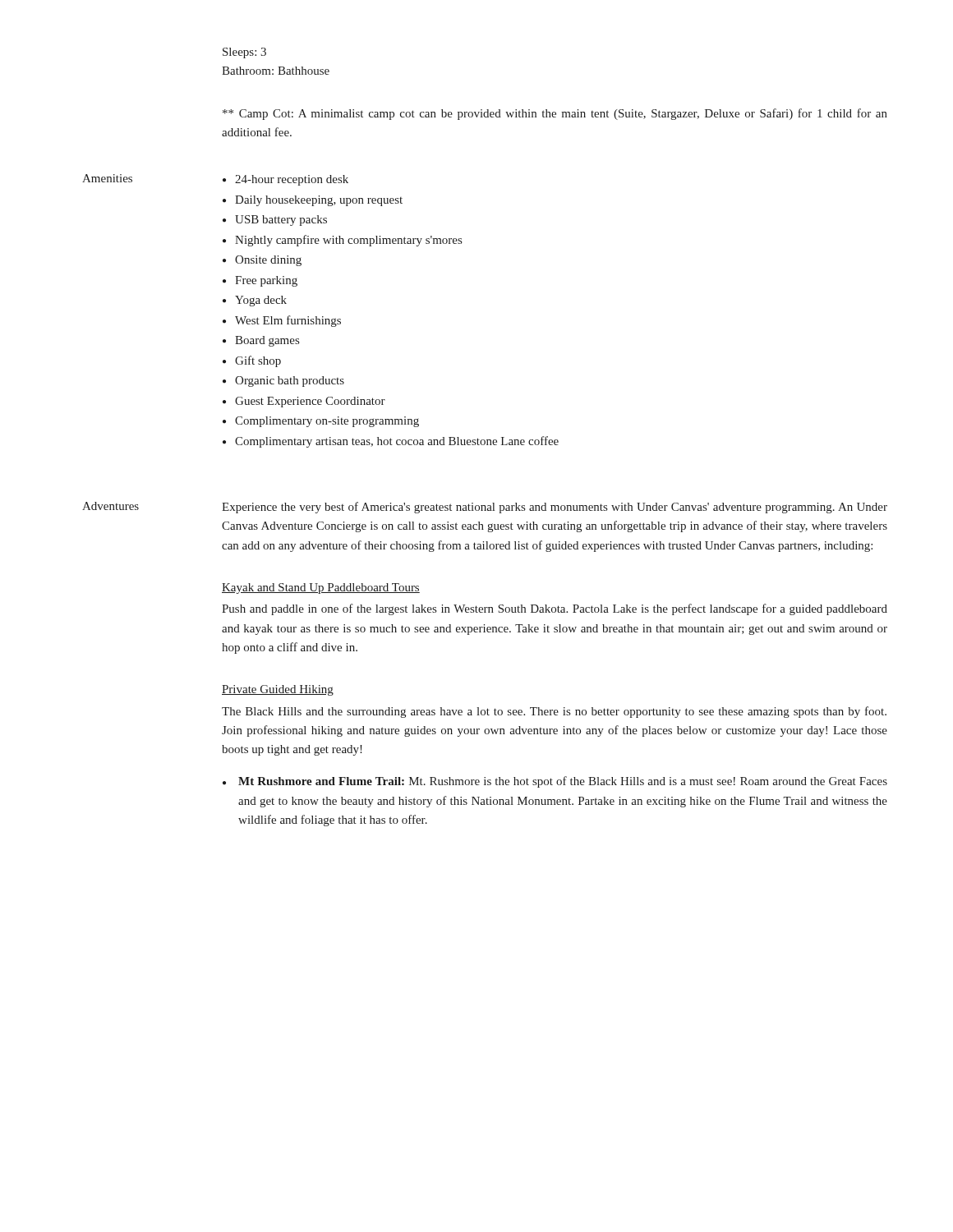953x1232 pixels.
Task: Locate the list item containing "Gift shop"
Action: pos(258,360)
